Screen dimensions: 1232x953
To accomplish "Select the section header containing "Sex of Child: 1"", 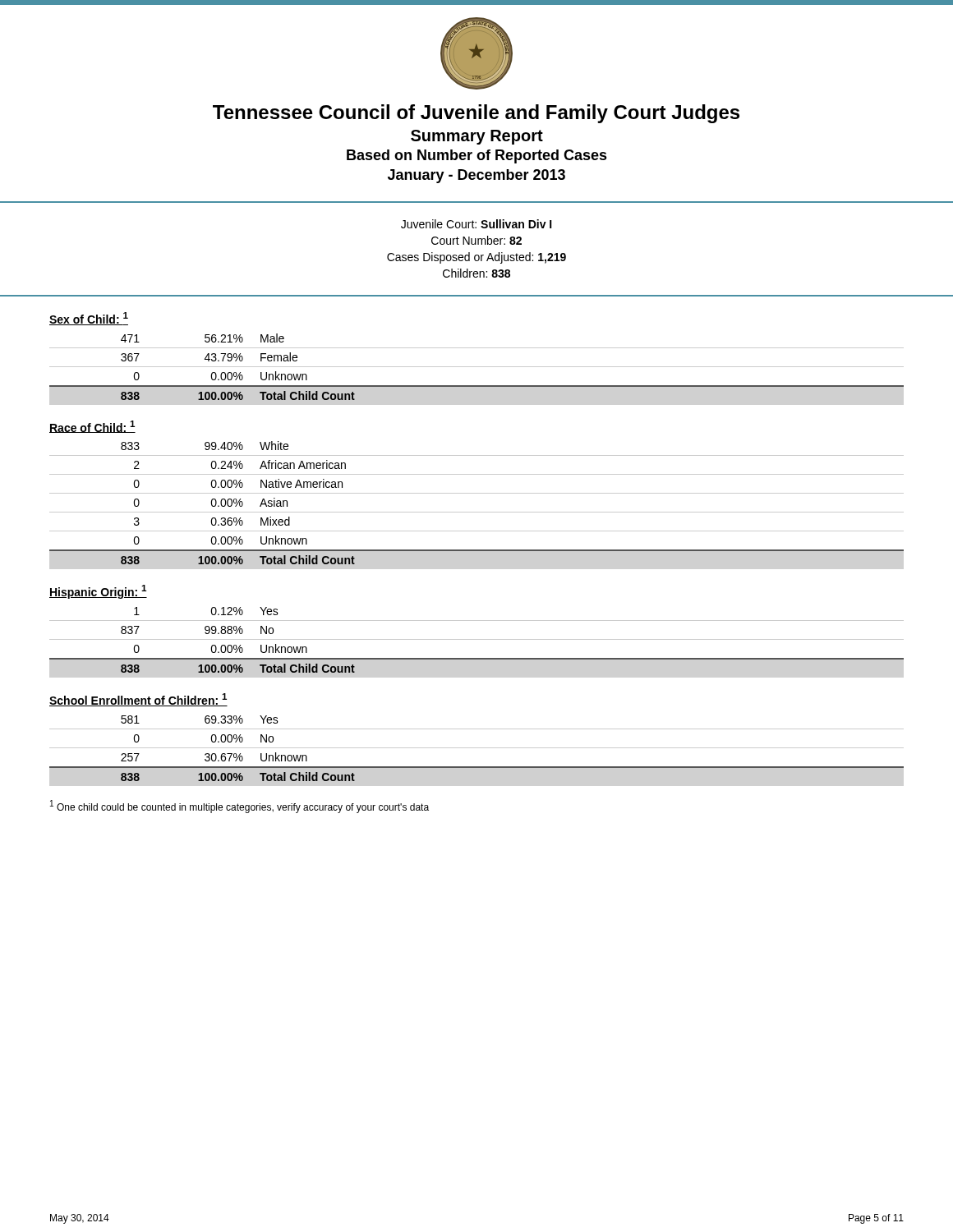I will (89, 318).
